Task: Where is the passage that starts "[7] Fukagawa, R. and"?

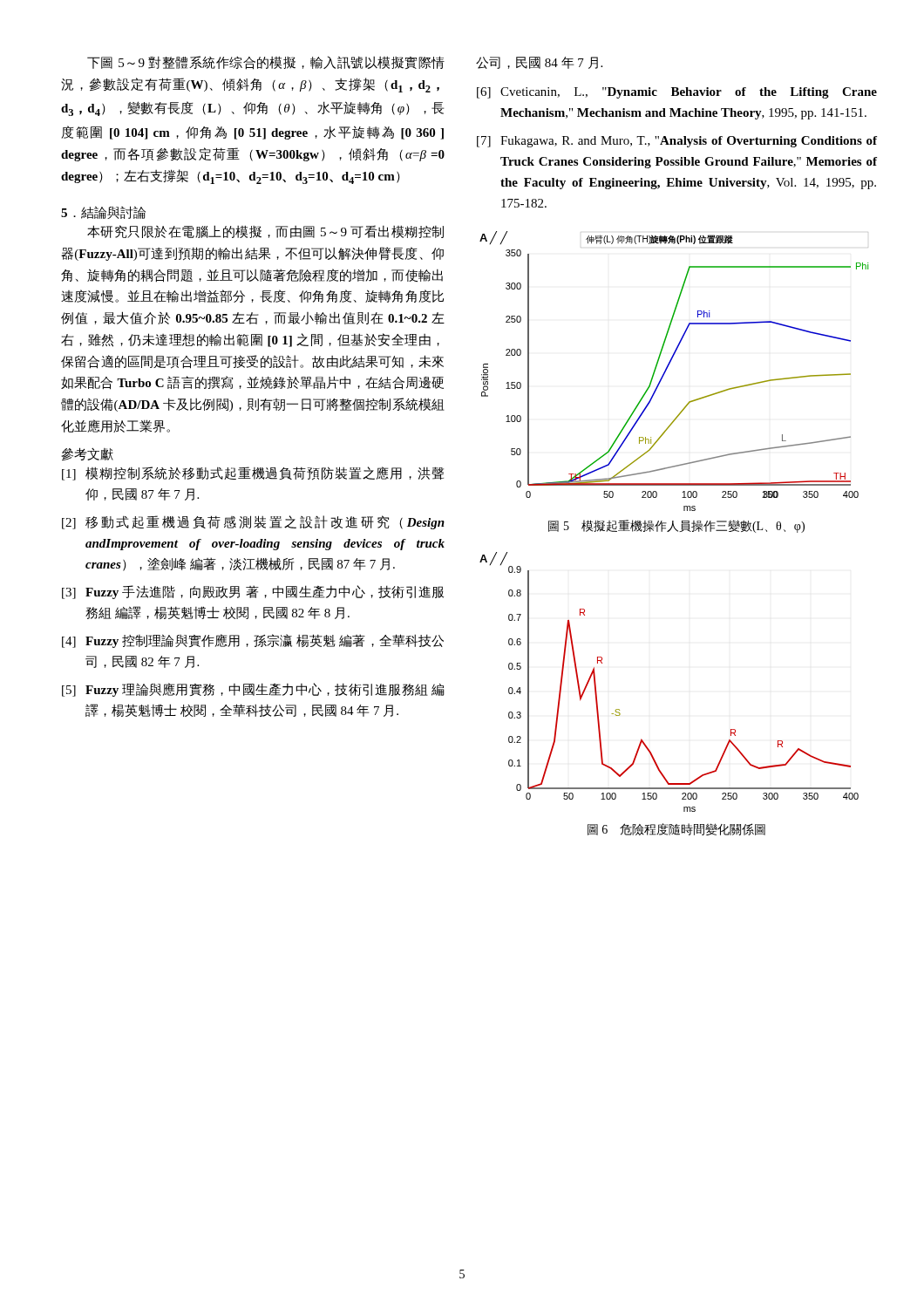Action: tap(676, 172)
